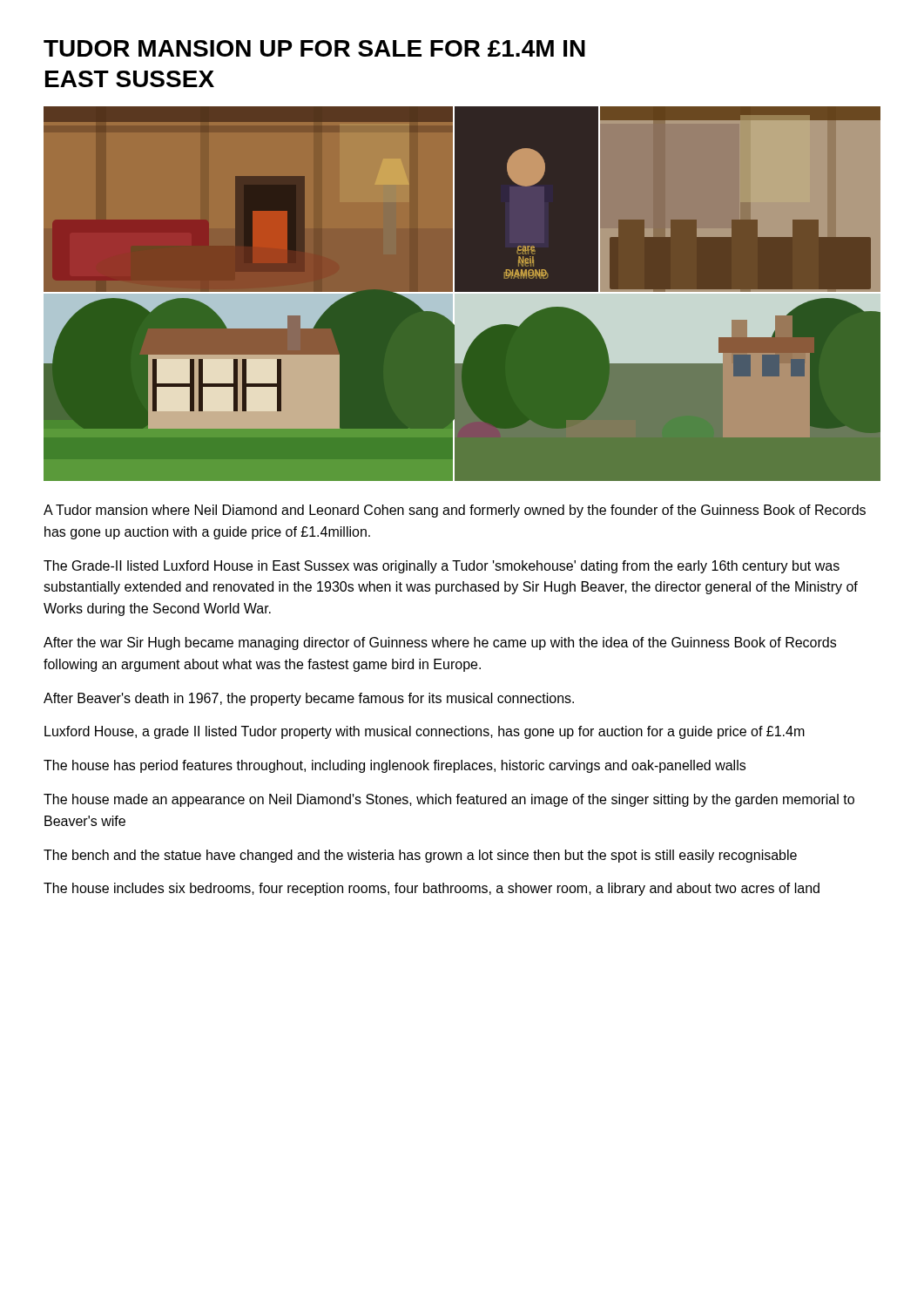Find the block on this page that starts "The Grade-II listed Luxford House in East"
The width and height of the screenshot is (924, 1307).
[x=451, y=587]
